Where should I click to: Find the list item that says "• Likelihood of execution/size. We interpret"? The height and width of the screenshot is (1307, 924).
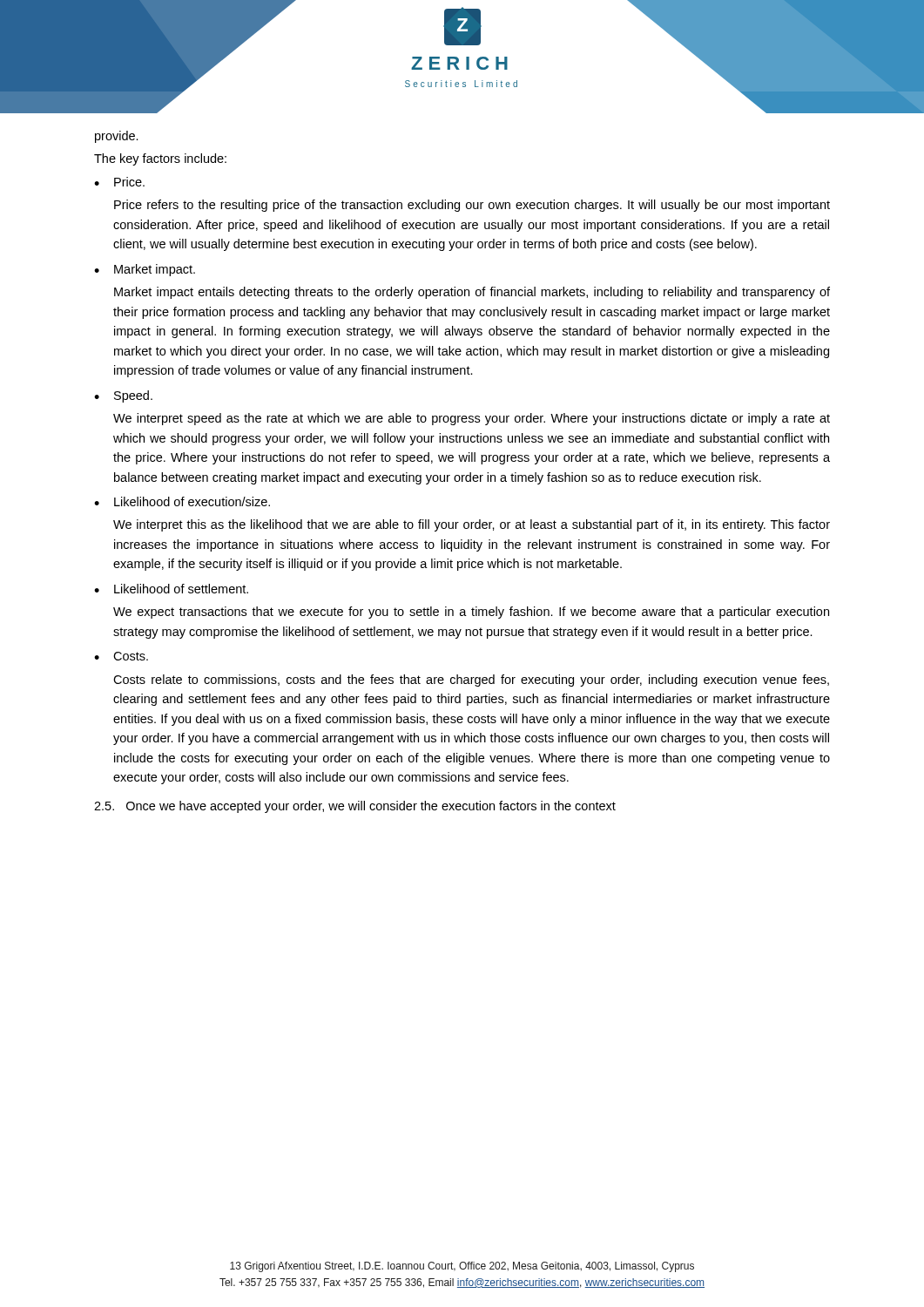[462, 535]
